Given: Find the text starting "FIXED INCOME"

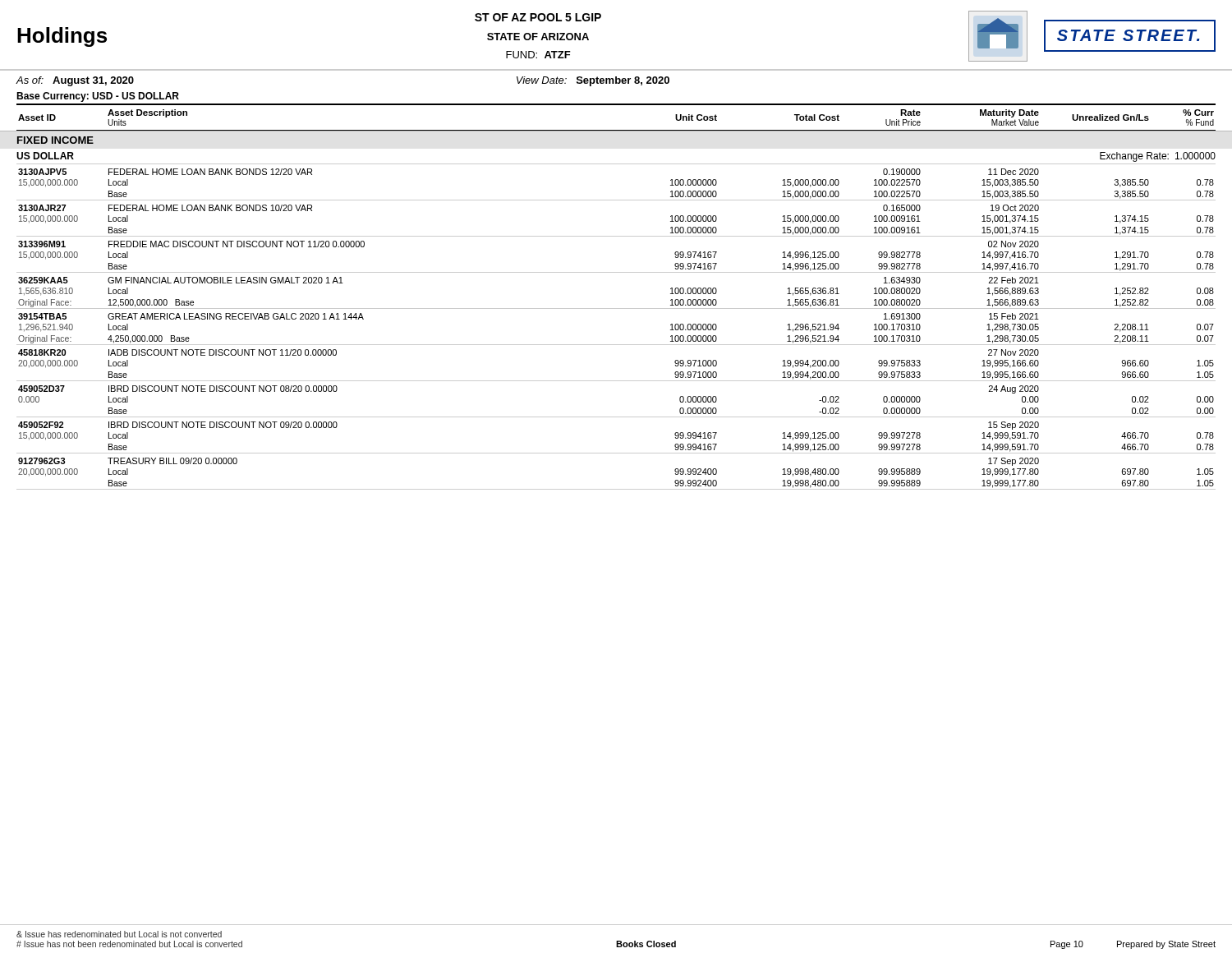Looking at the screenshot, I should pos(55,140).
